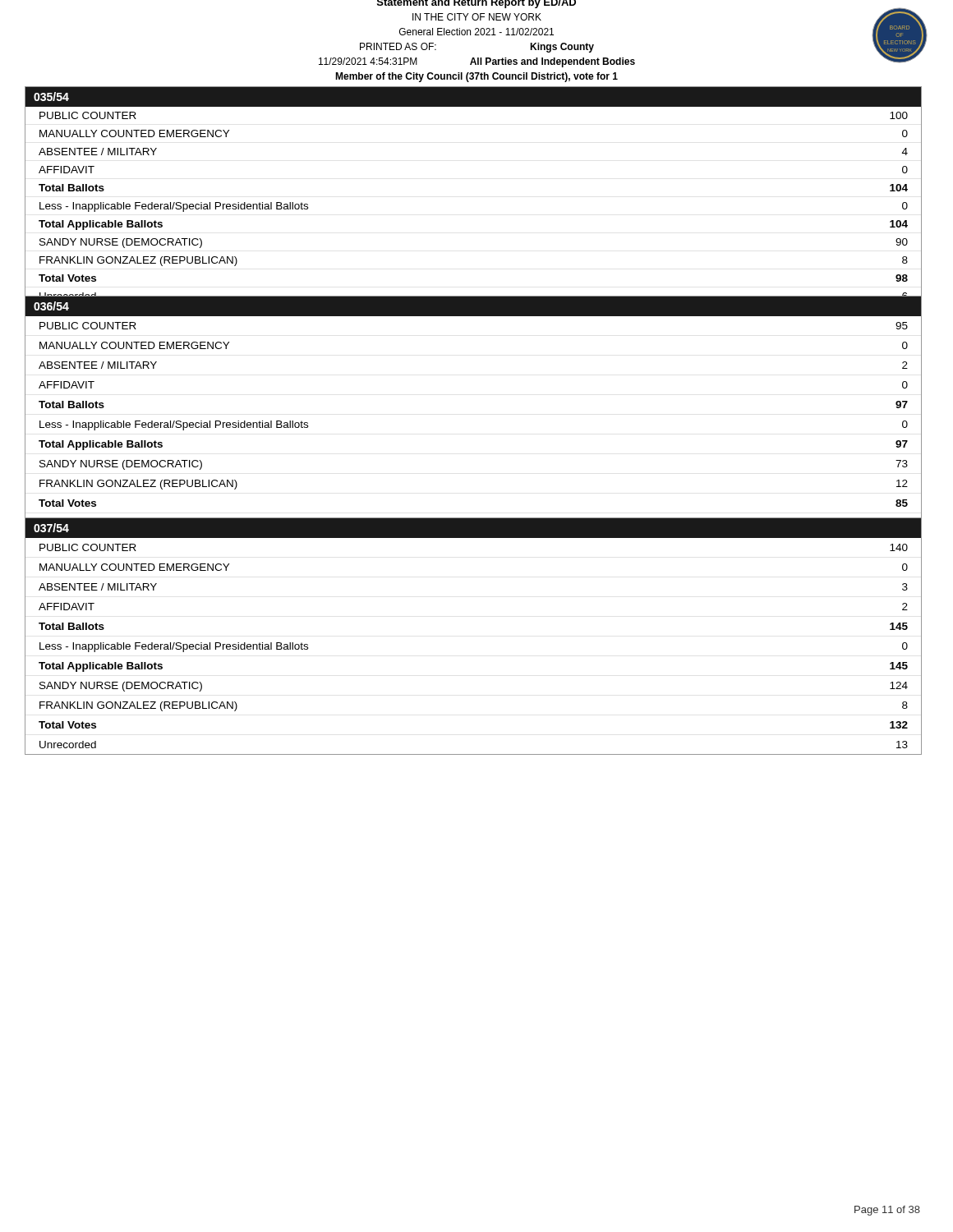Select the table that reads "PUBLIC COUNTER100 MANUALLY COUNTED EMERGENCY0"
This screenshot has height=1232, width=953.
click(x=473, y=206)
